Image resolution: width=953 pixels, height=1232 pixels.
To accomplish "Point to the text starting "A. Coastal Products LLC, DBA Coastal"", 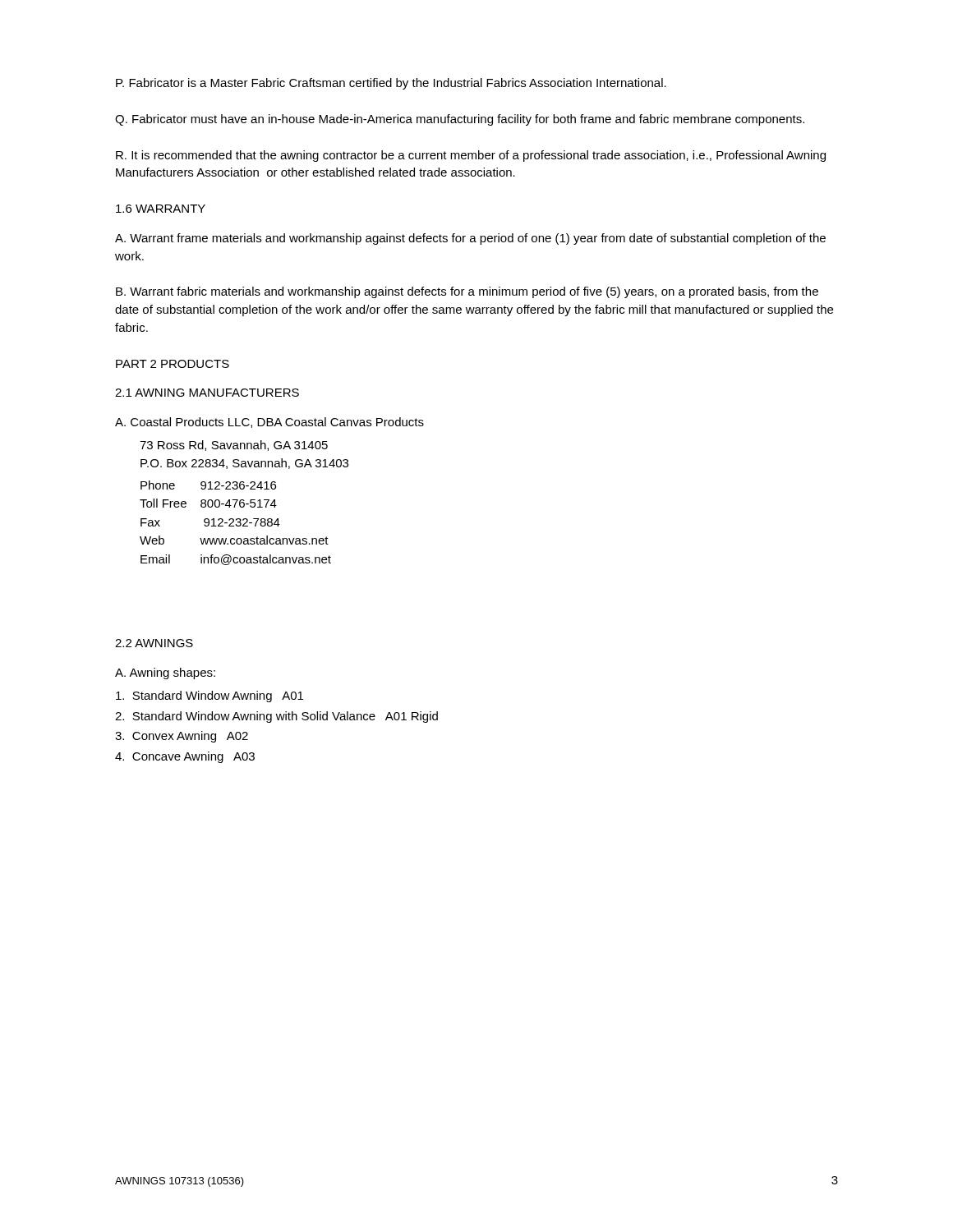I will point(269,422).
